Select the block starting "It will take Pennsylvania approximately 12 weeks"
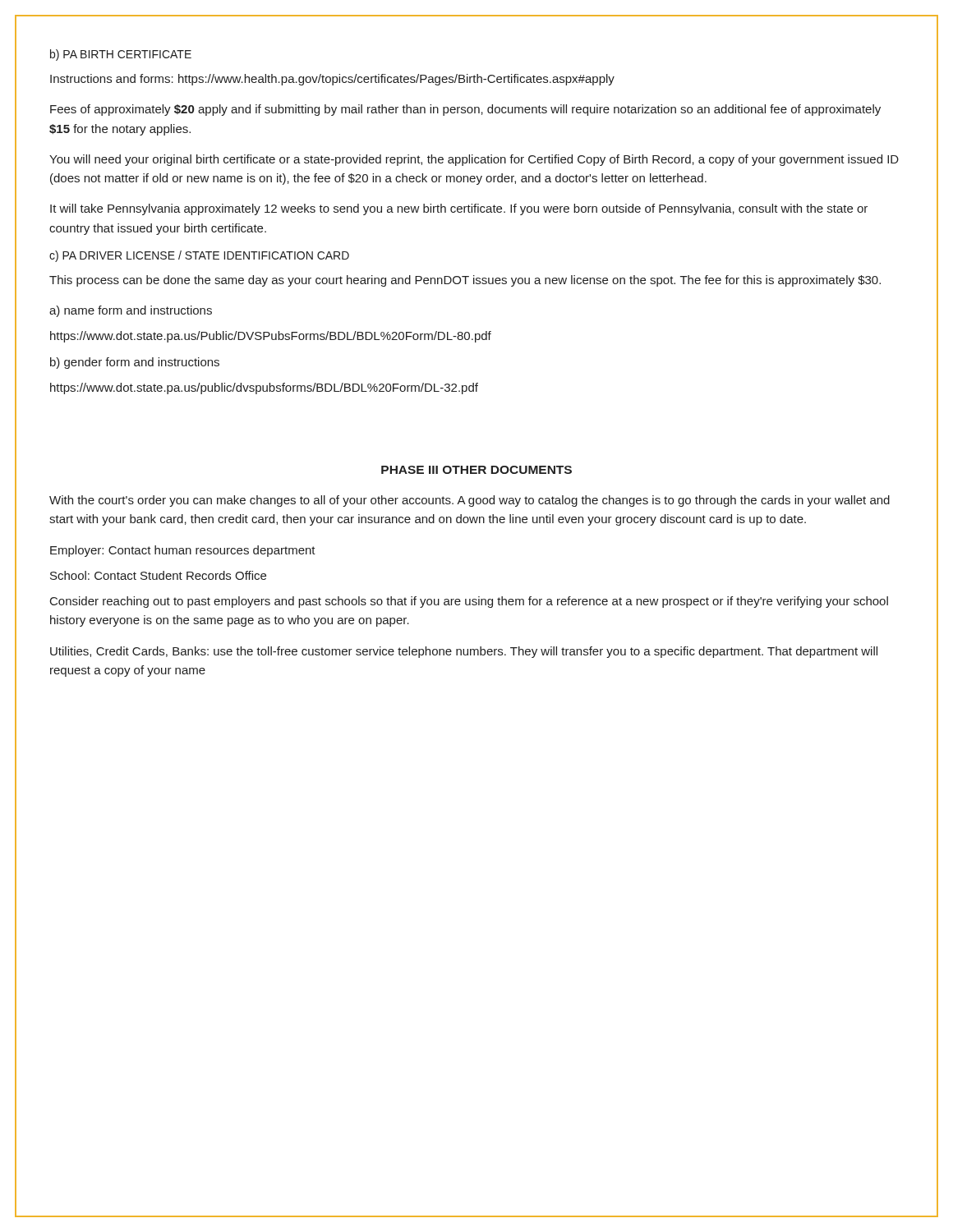 click(459, 218)
